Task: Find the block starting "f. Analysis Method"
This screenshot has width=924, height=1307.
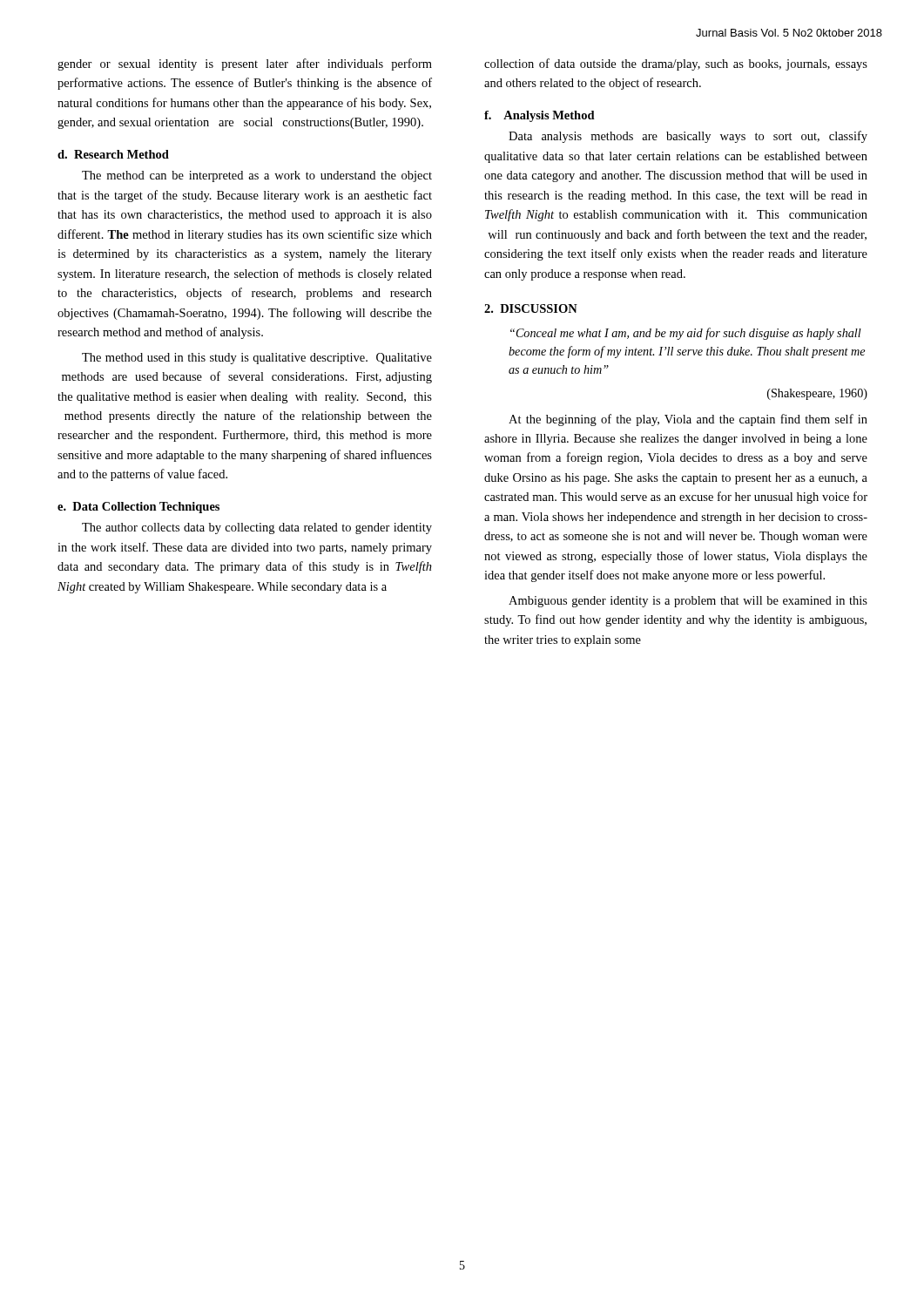Action: pos(540,116)
